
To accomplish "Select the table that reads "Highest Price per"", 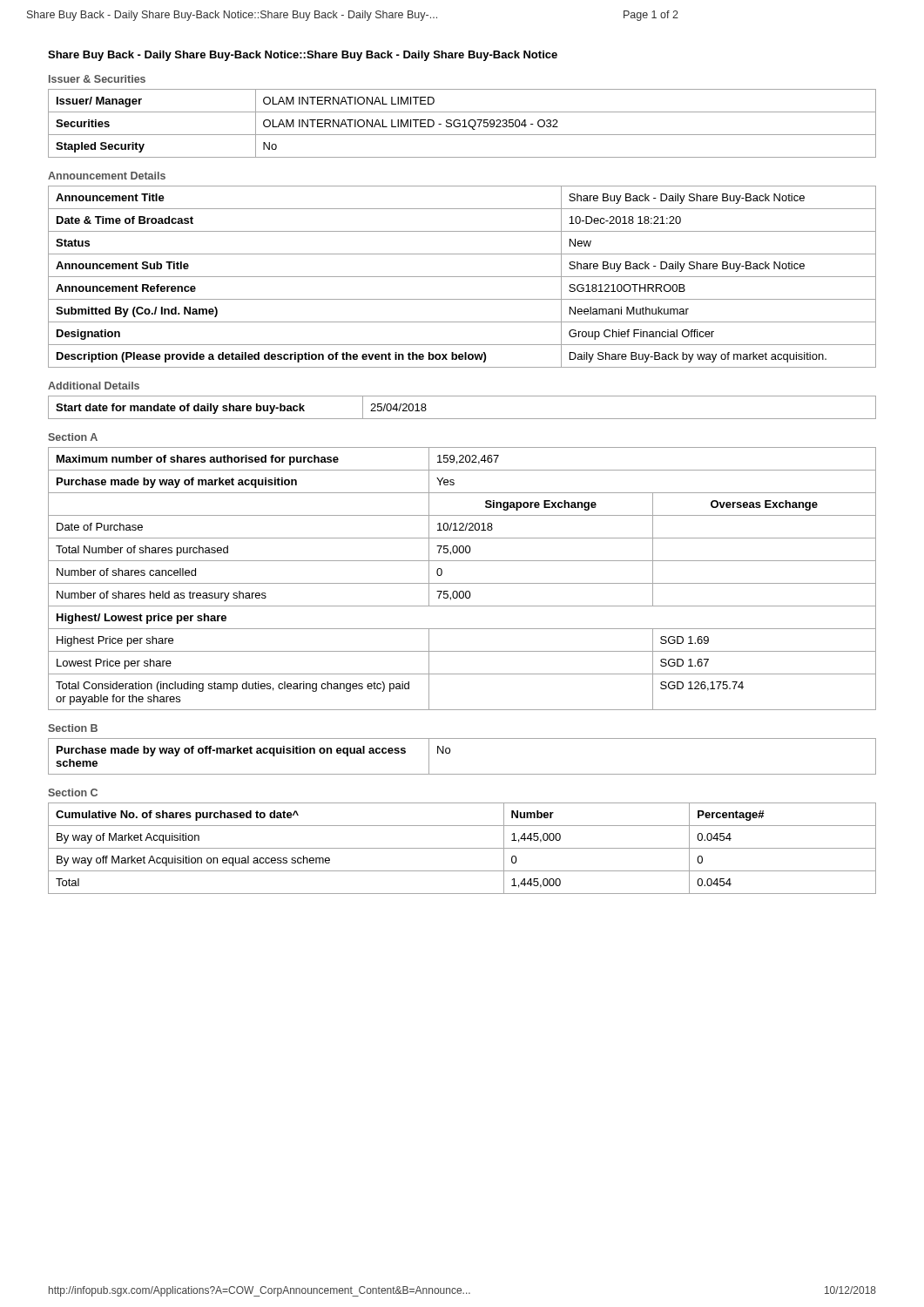I will point(462,579).
